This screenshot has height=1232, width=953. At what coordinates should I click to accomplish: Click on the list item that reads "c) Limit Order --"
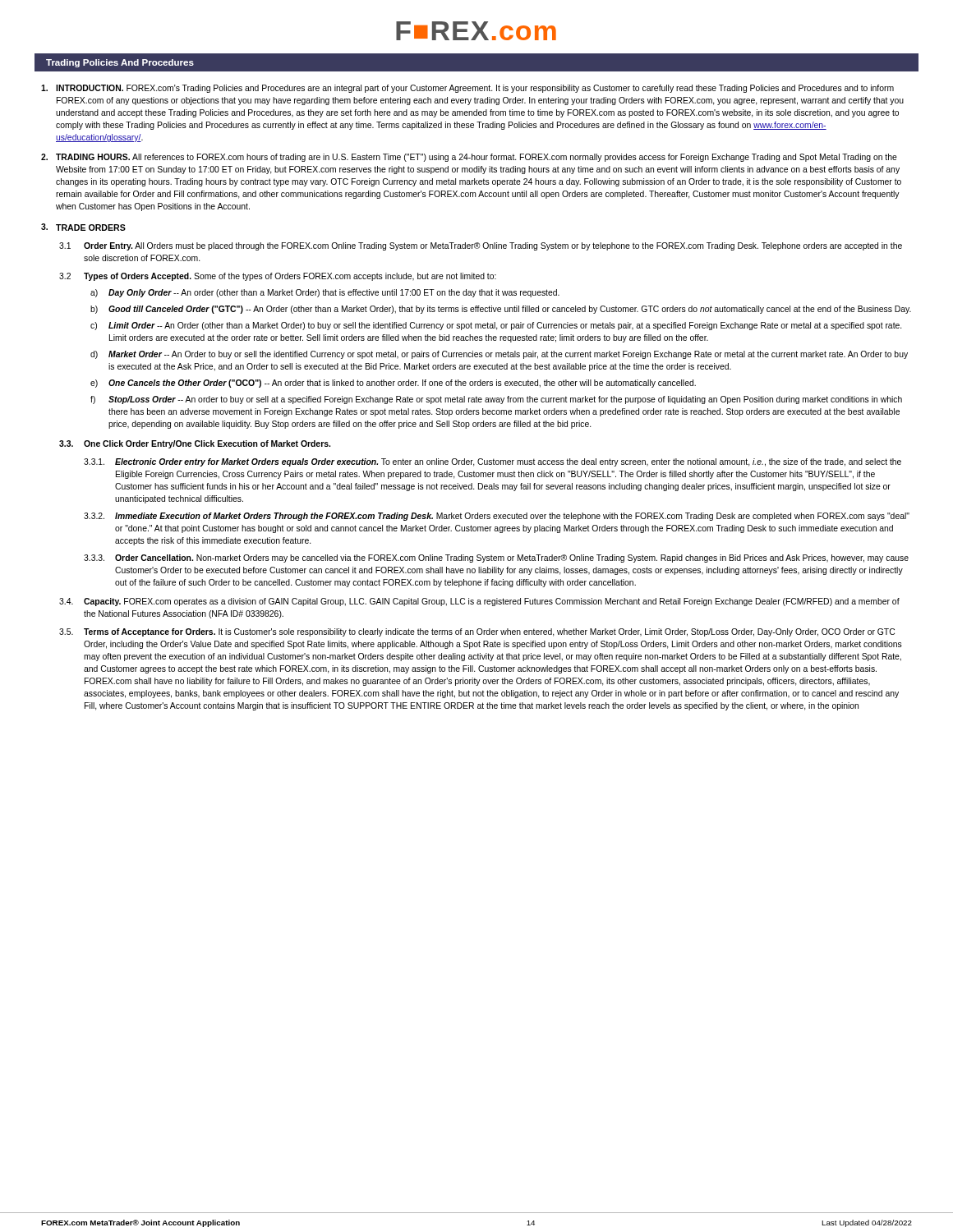pos(501,333)
